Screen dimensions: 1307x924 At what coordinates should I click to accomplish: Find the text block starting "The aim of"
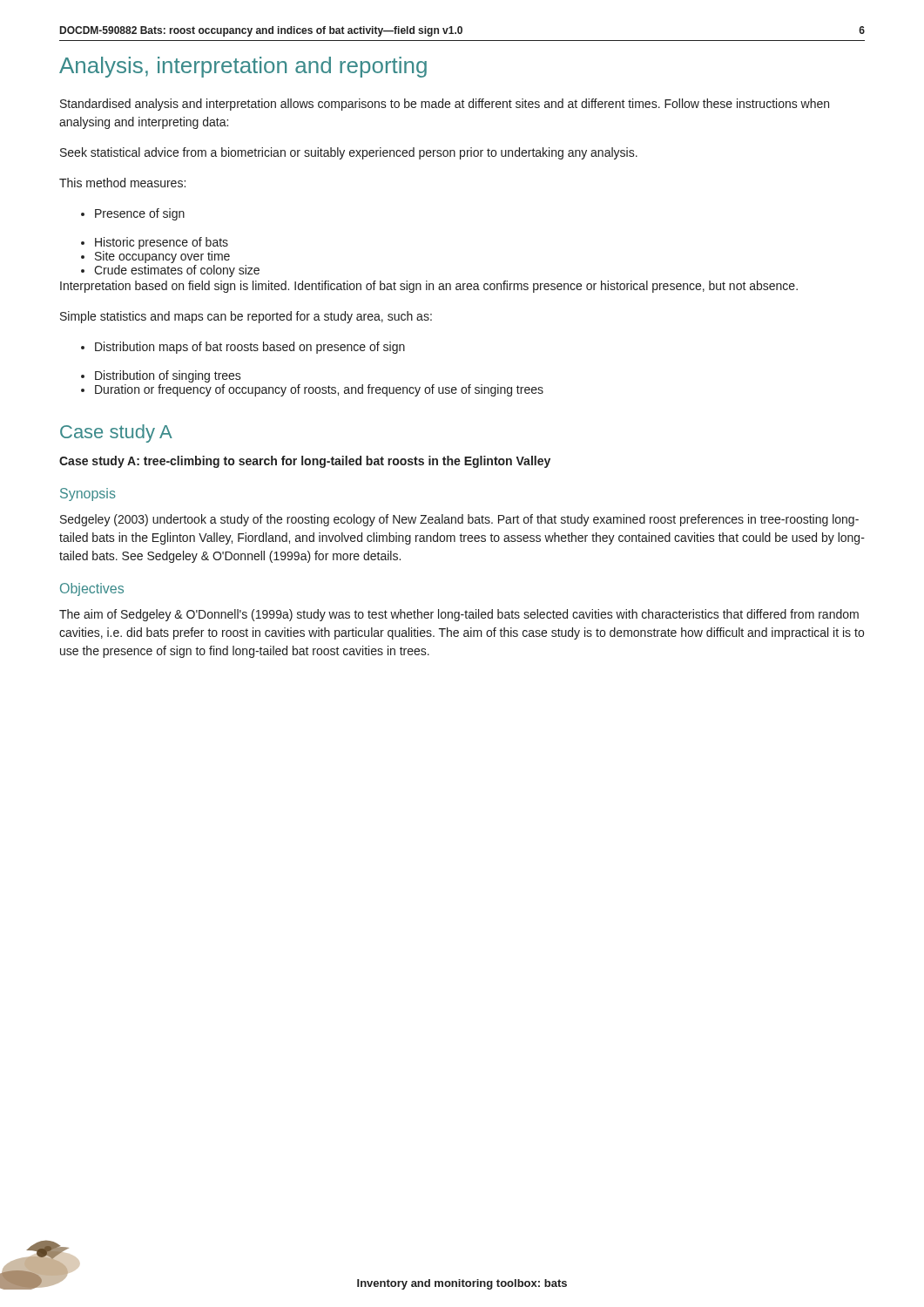(462, 633)
